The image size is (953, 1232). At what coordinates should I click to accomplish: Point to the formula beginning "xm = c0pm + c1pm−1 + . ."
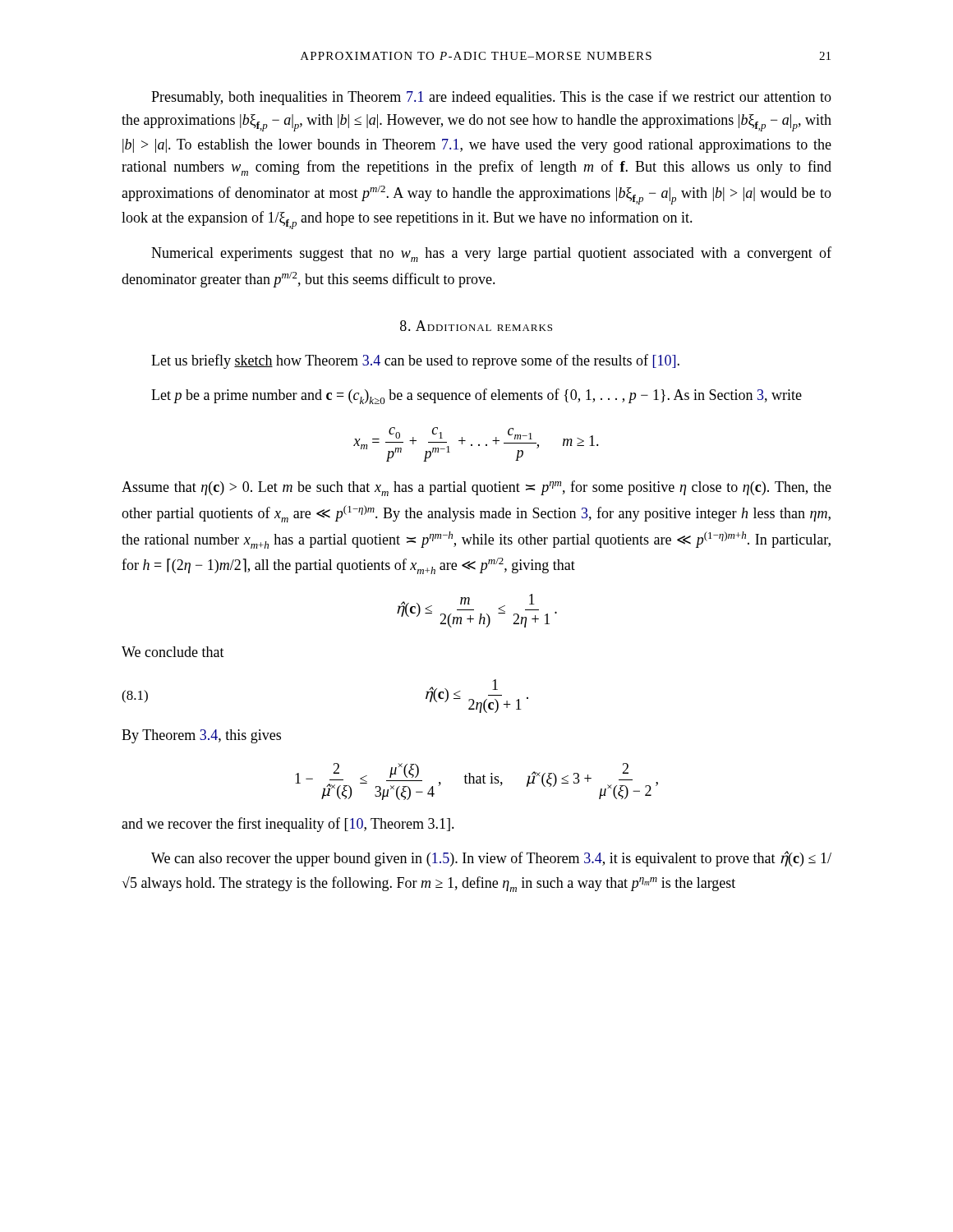pyautogui.click(x=476, y=442)
